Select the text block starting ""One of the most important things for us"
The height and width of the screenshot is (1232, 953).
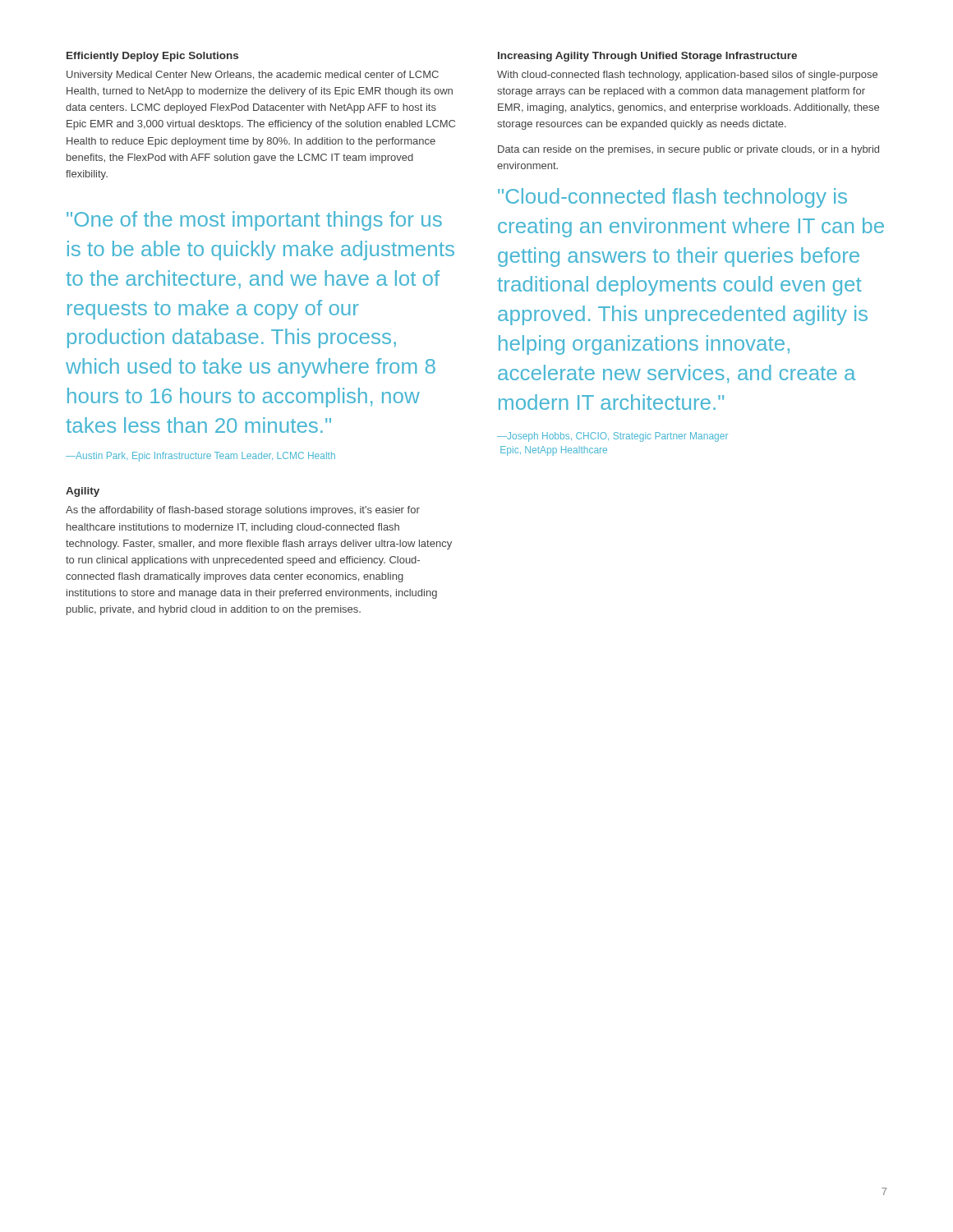tap(260, 322)
